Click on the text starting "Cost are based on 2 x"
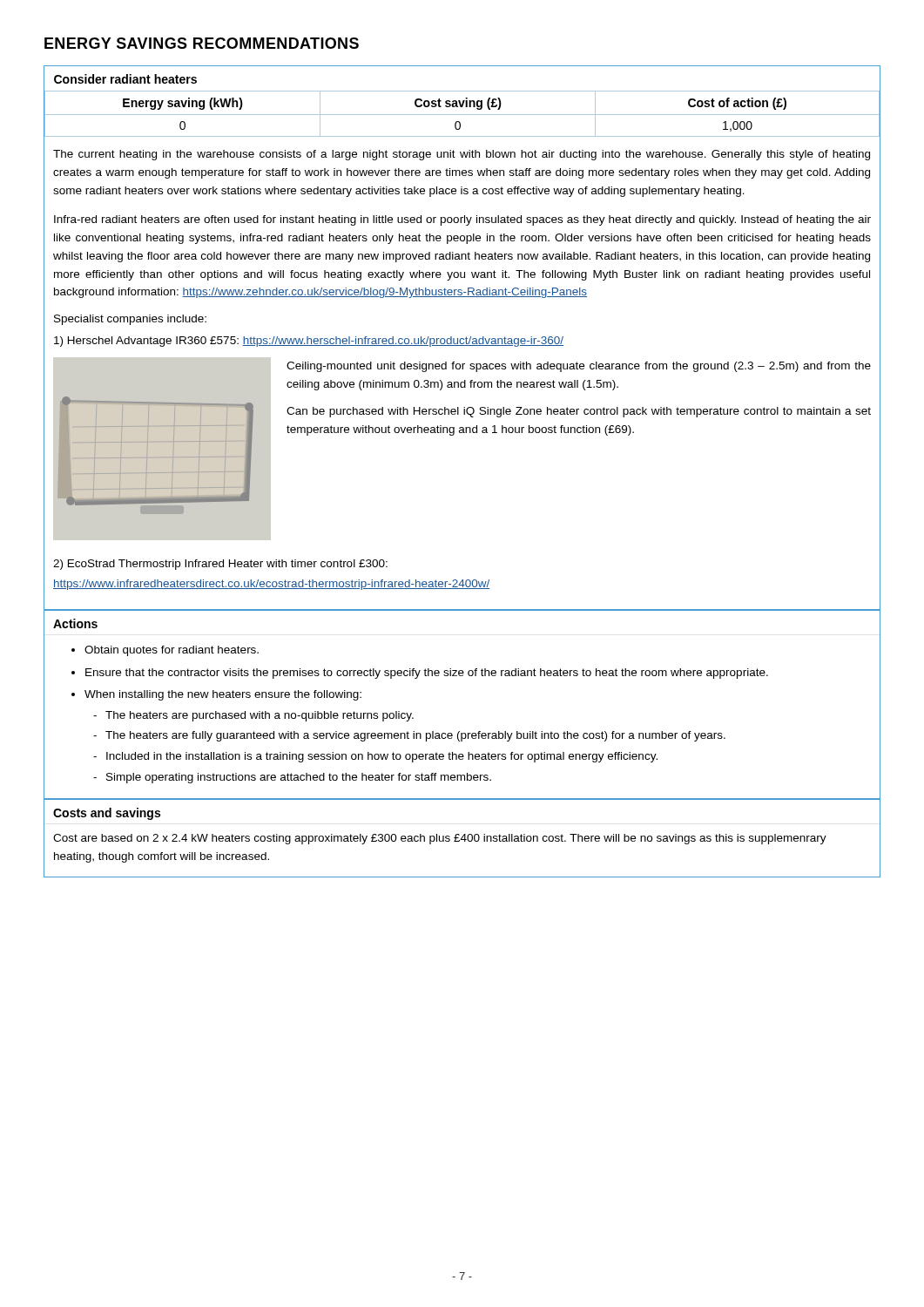 (x=440, y=847)
